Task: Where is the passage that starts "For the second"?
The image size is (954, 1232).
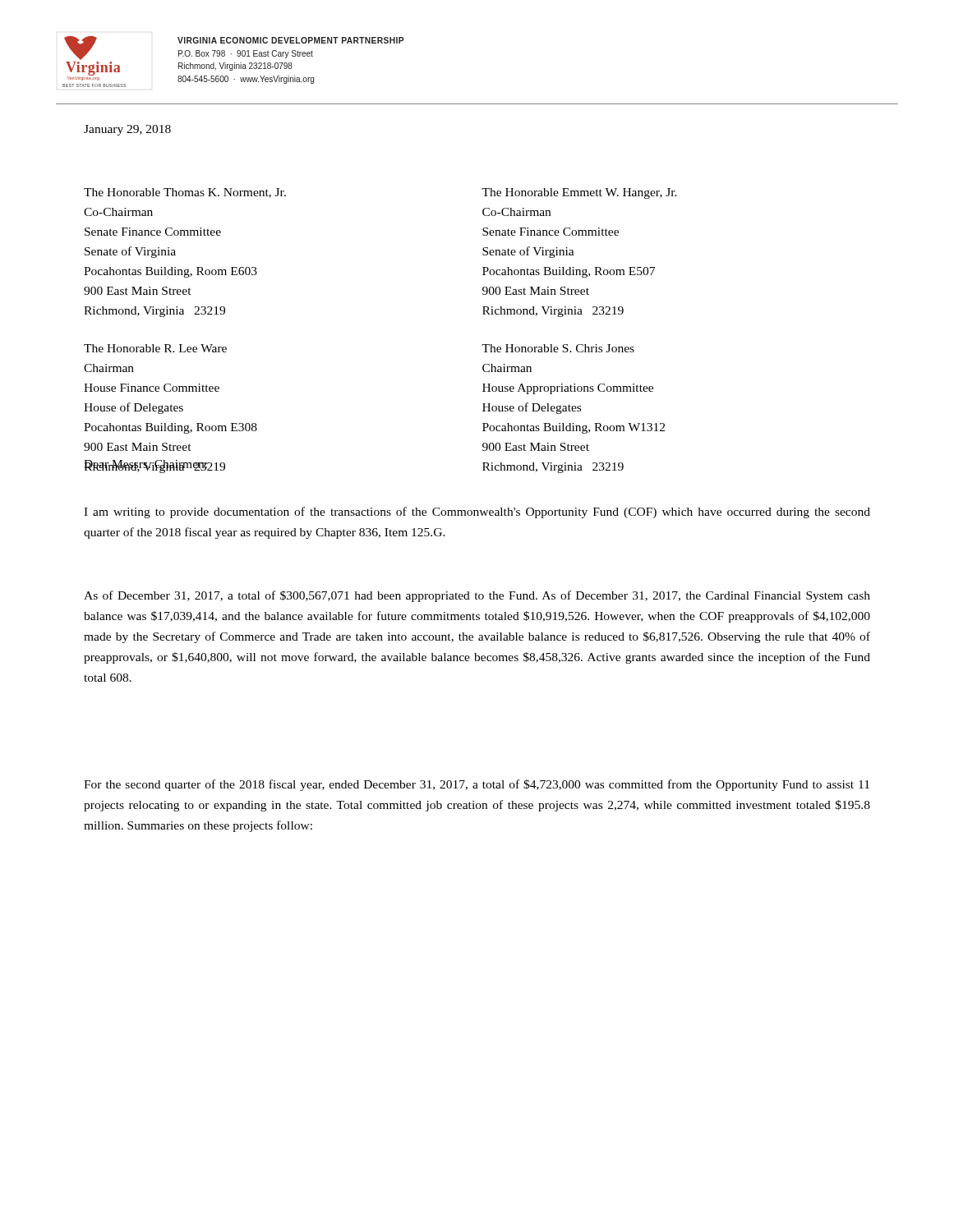Action: [477, 805]
